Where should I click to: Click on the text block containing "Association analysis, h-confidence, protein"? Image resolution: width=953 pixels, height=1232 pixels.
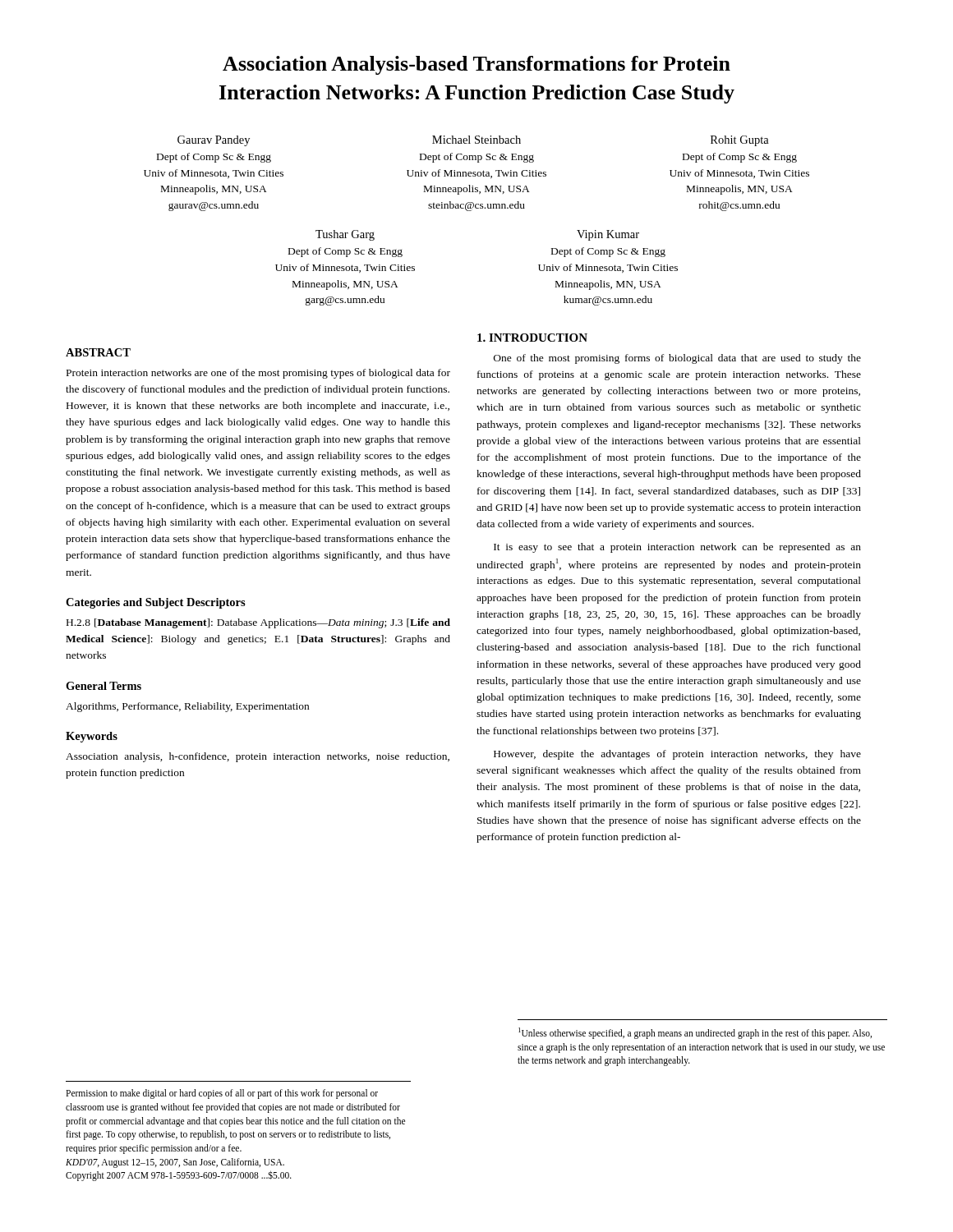coord(258,764)
